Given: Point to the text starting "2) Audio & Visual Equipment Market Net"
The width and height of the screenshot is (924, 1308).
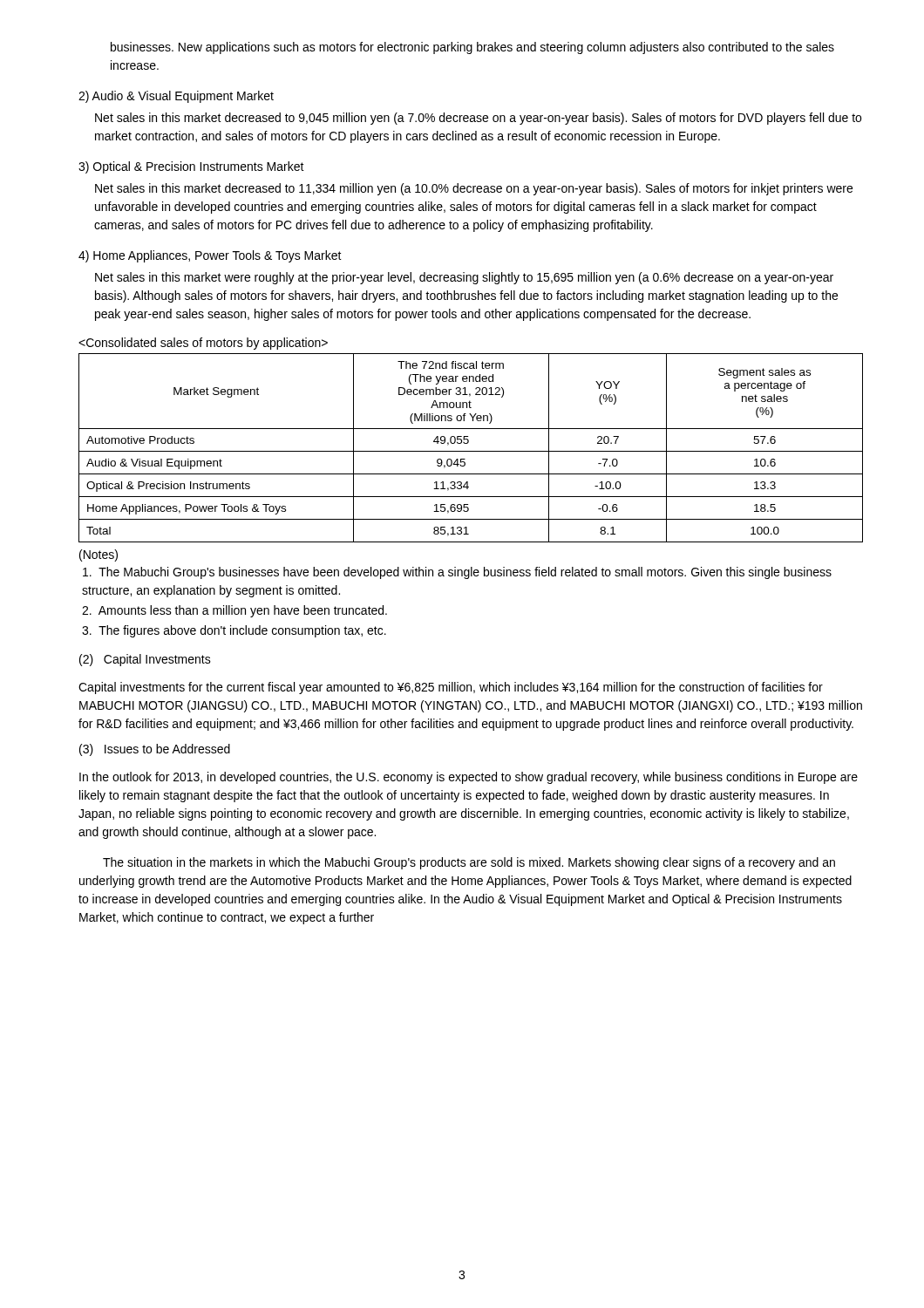Looking at the screenshot, I should click(471, 116).
